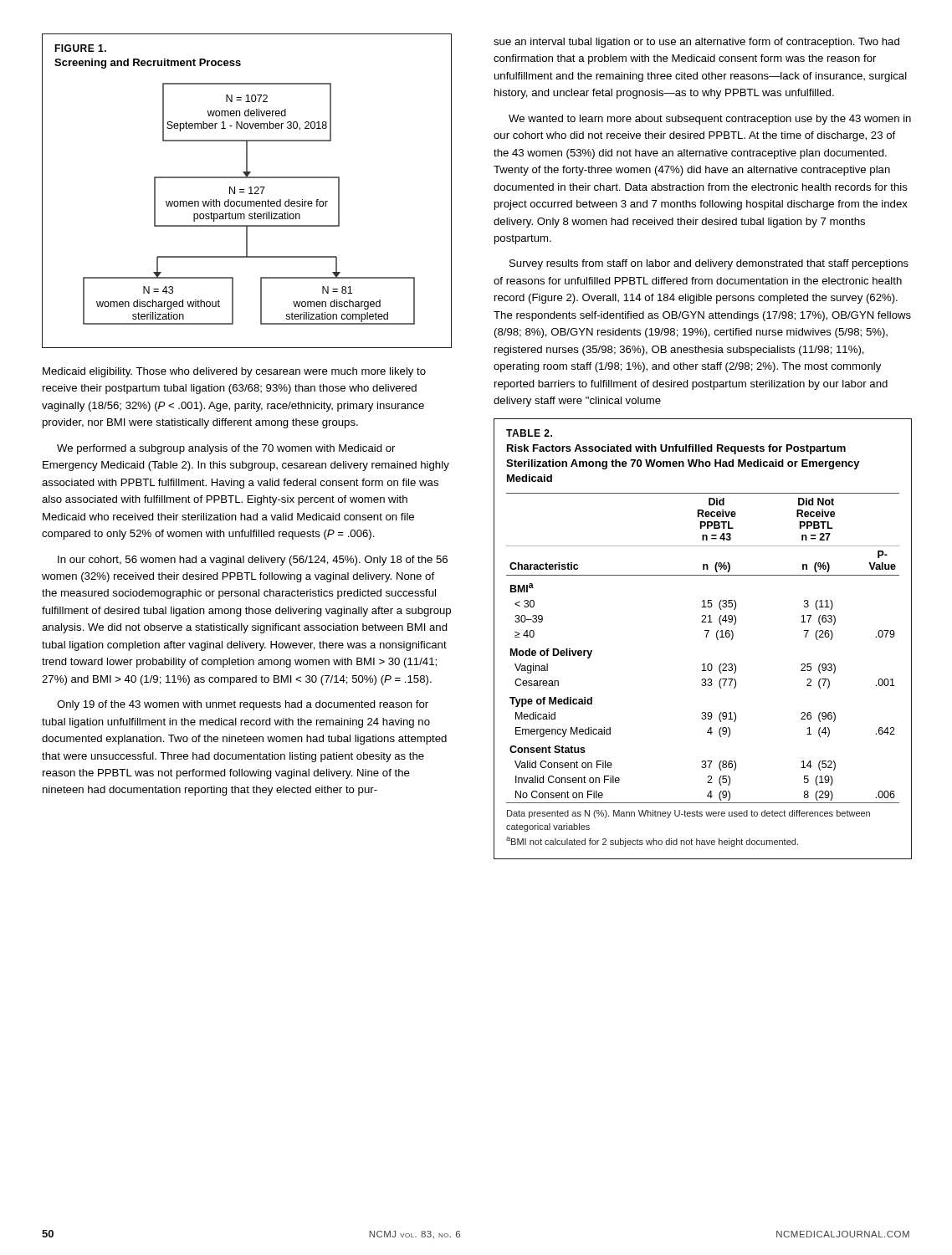Image resolution: width=952 pixels, height=1255 pixels.
Task: Select the block starting "We performed a subgroup analysis of"
Action: pyautogui.click(x=245, y=491)
